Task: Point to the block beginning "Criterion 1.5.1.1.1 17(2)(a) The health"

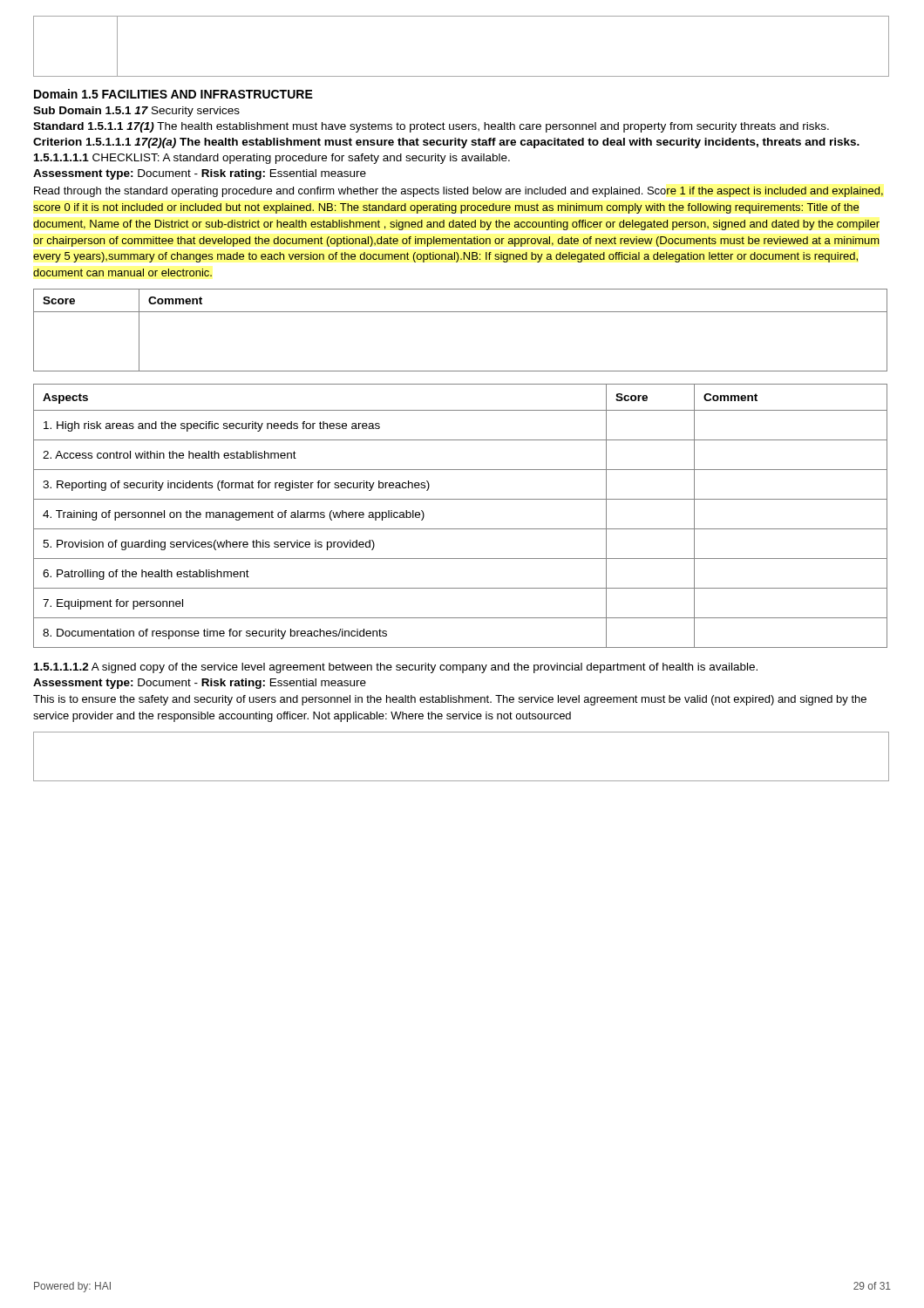Action: point(446,142)
